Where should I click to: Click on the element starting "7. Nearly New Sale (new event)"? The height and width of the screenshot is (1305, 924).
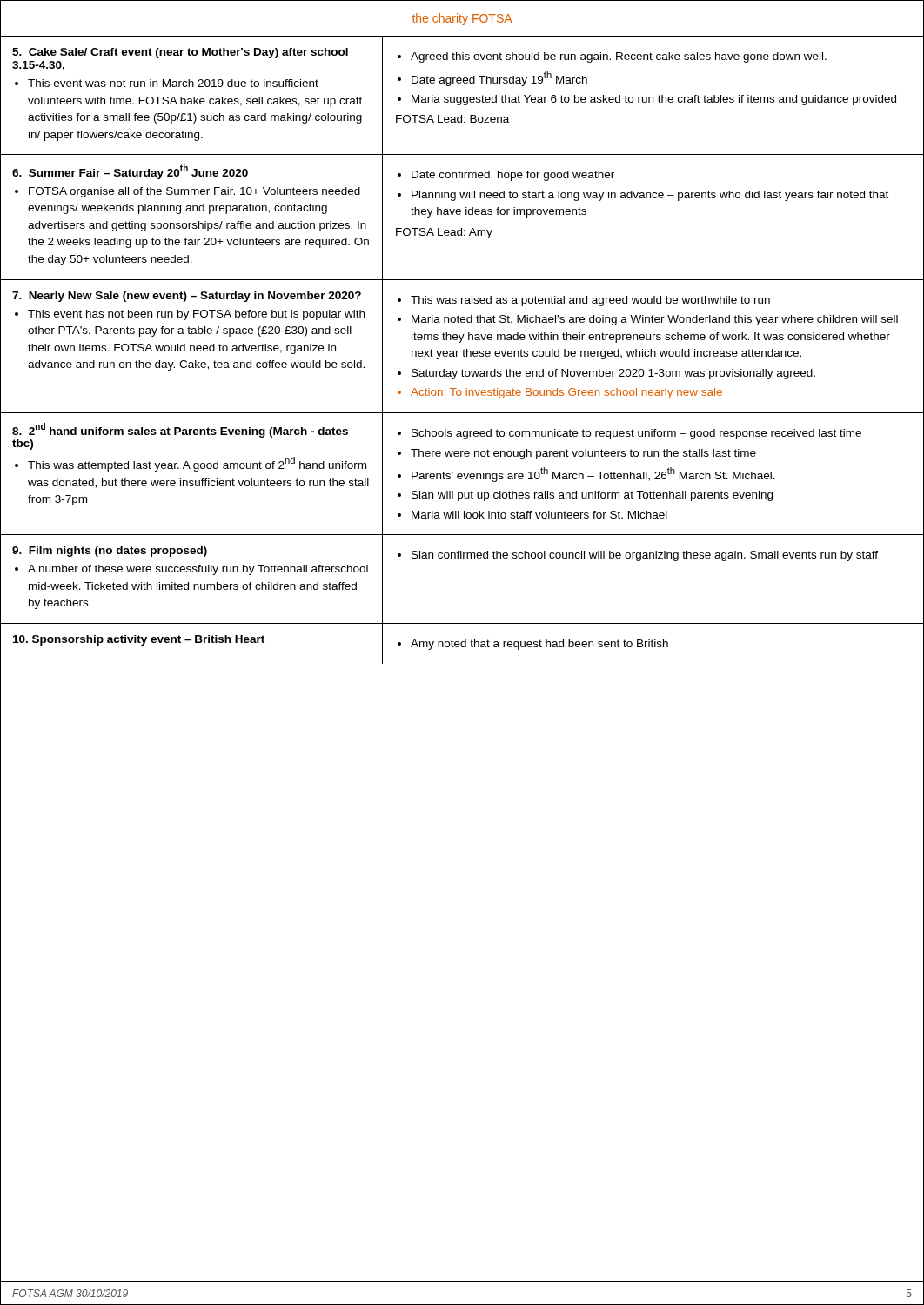click(x=191, y=331)
